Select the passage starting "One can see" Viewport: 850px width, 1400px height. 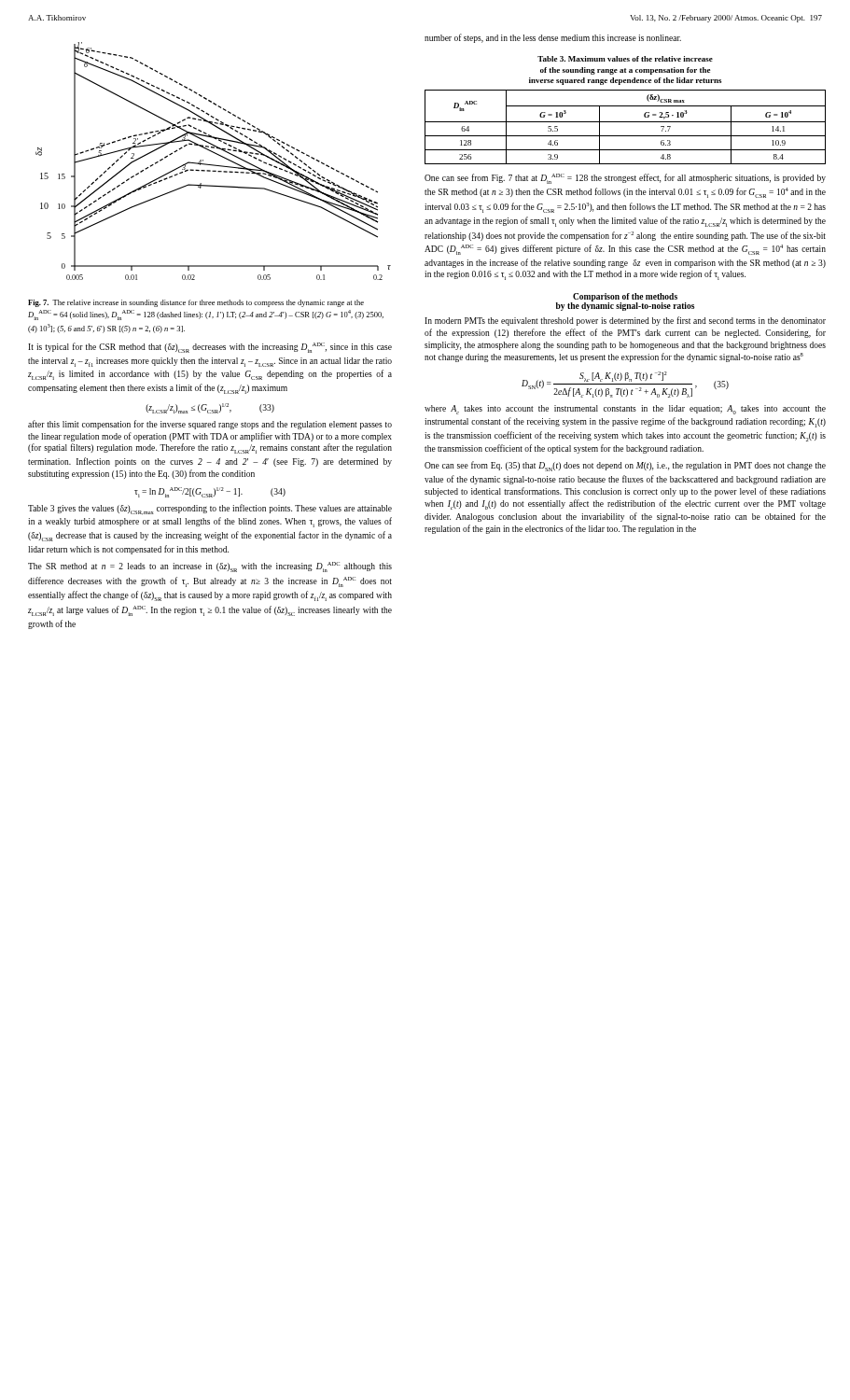pyautogui.click(x=625, y=227)
